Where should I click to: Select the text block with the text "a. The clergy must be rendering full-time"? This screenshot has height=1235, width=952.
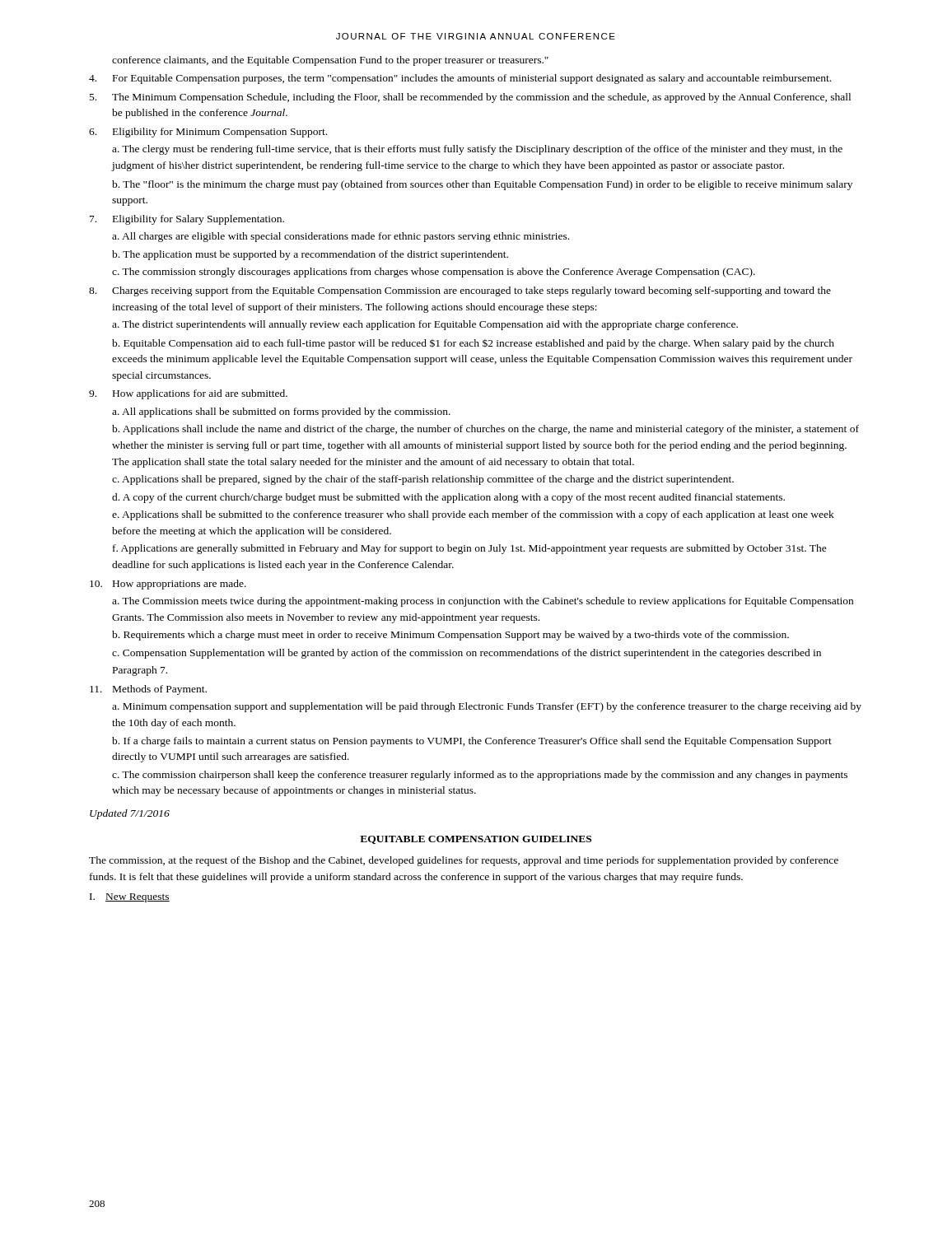point(477,157)
